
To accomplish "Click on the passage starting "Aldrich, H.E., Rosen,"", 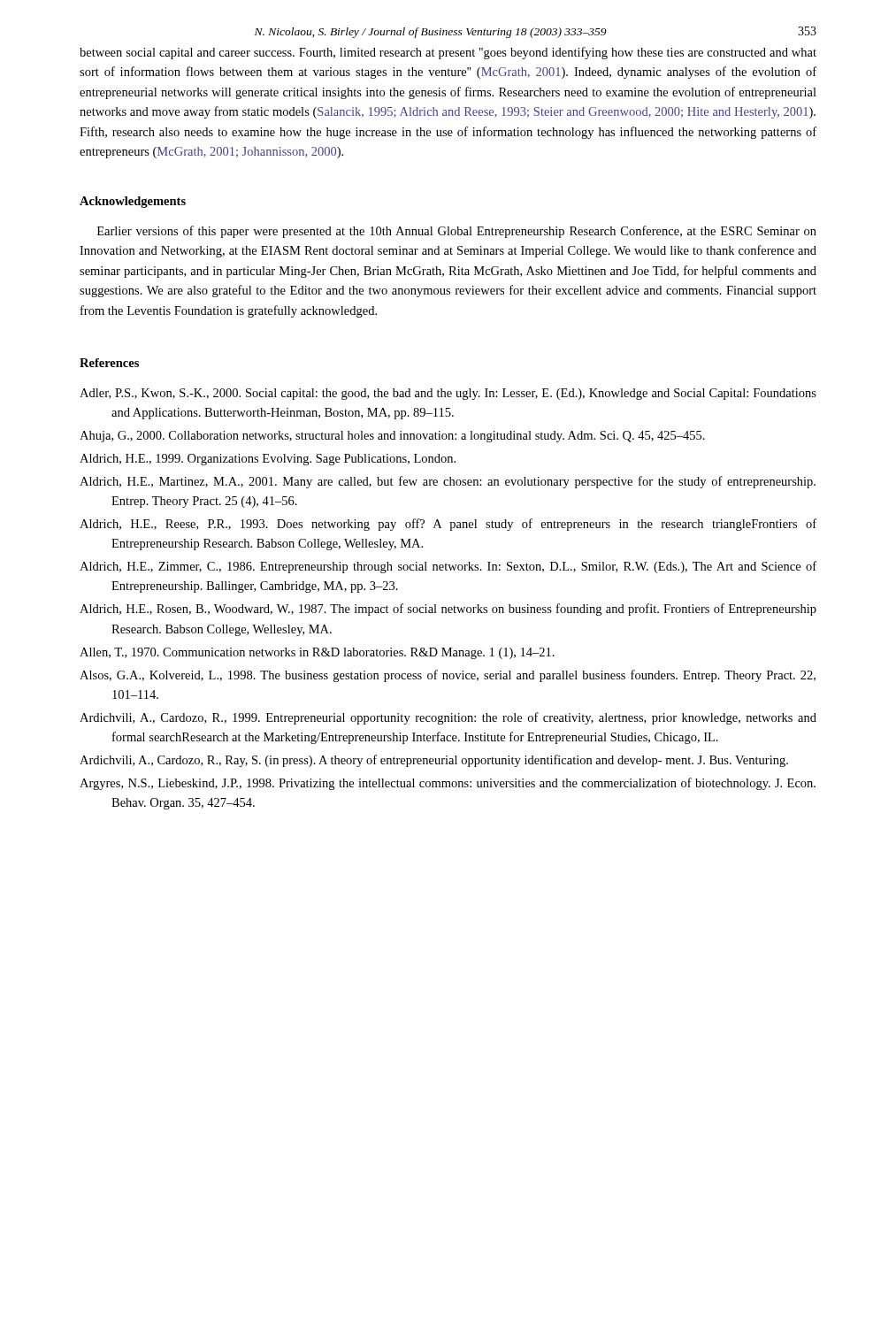I will (x=448, y=619).
